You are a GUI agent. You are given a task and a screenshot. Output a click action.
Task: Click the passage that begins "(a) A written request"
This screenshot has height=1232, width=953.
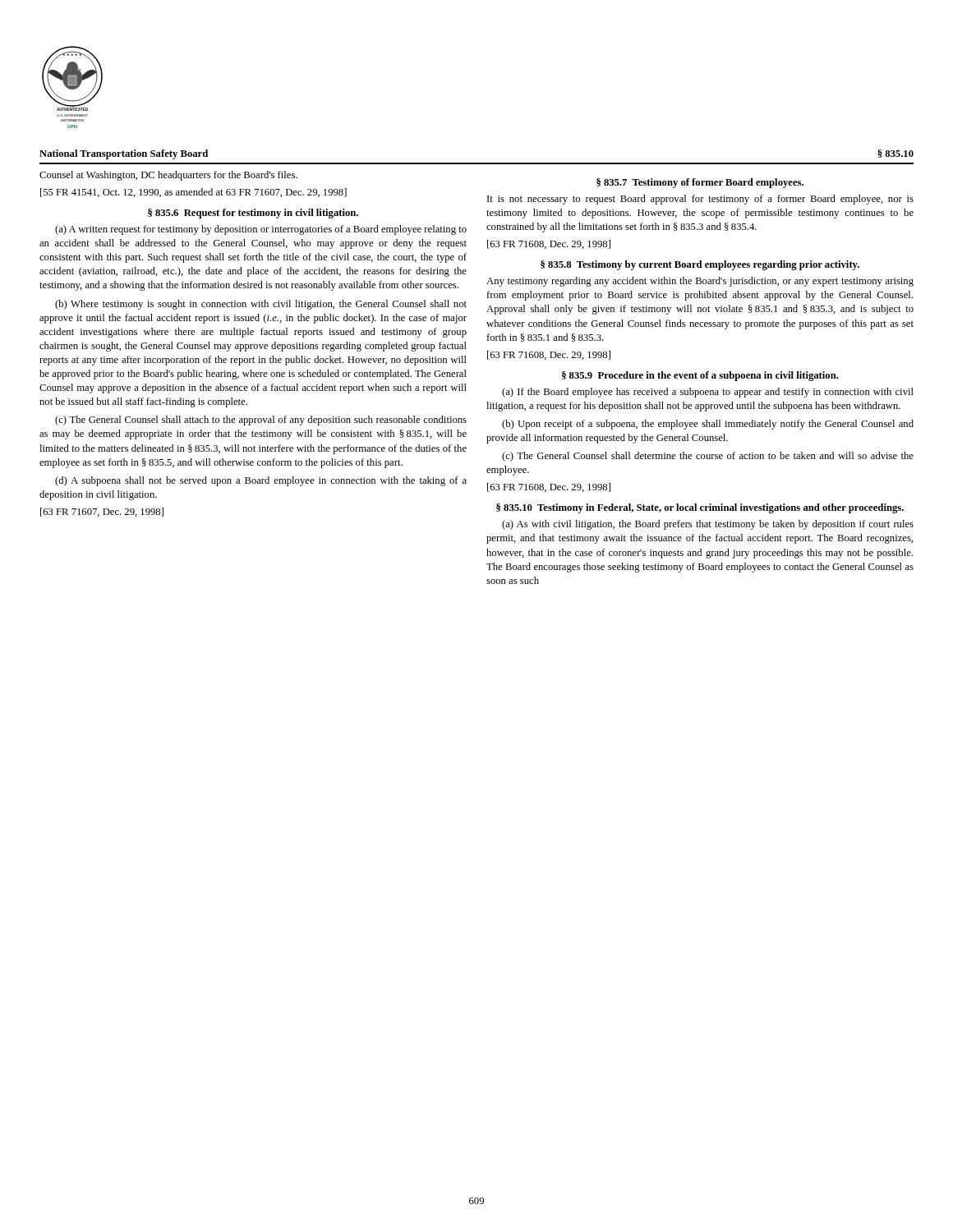pos(253,362)
